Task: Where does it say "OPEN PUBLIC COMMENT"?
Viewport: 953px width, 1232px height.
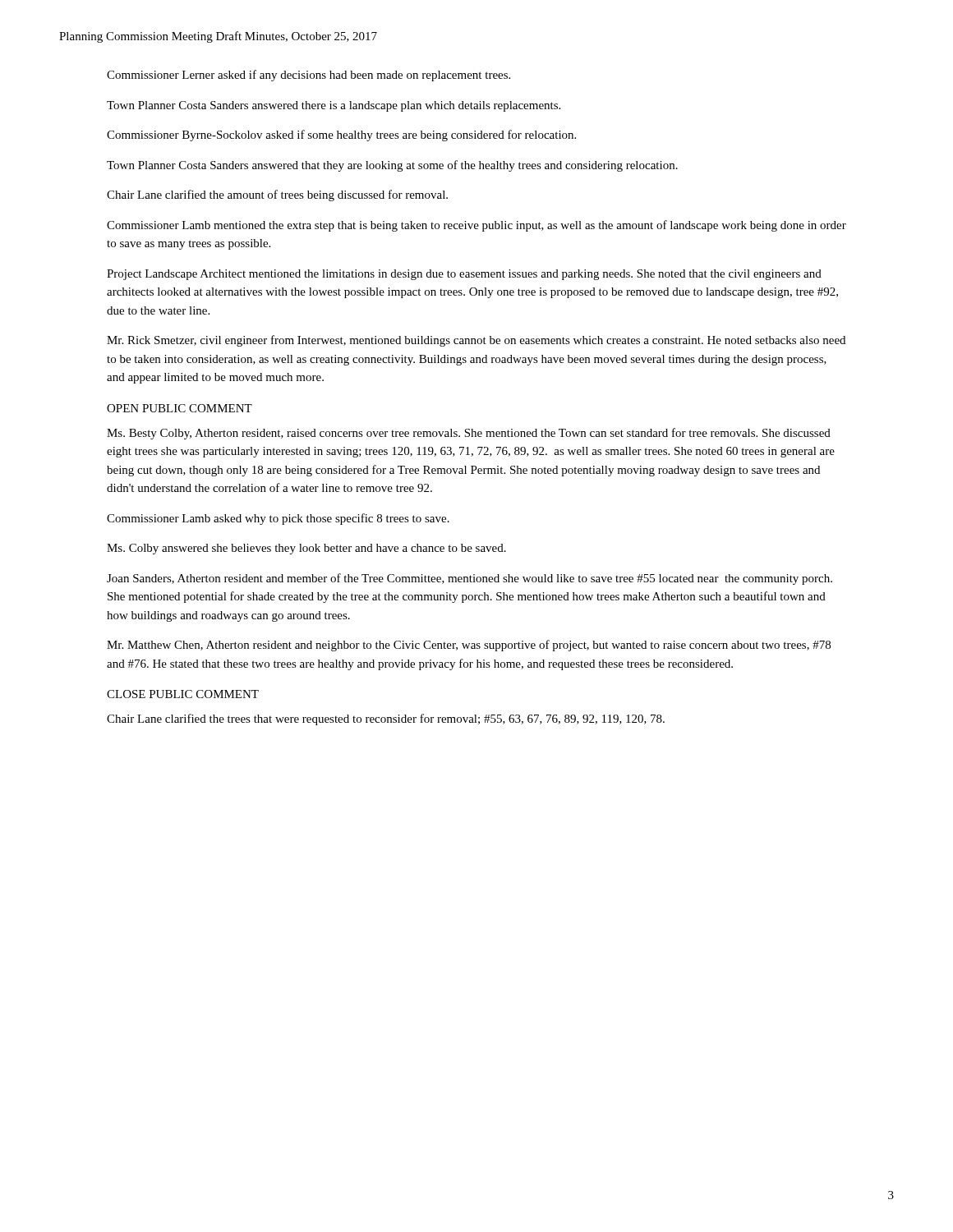Action: click(x=179, y=408)
